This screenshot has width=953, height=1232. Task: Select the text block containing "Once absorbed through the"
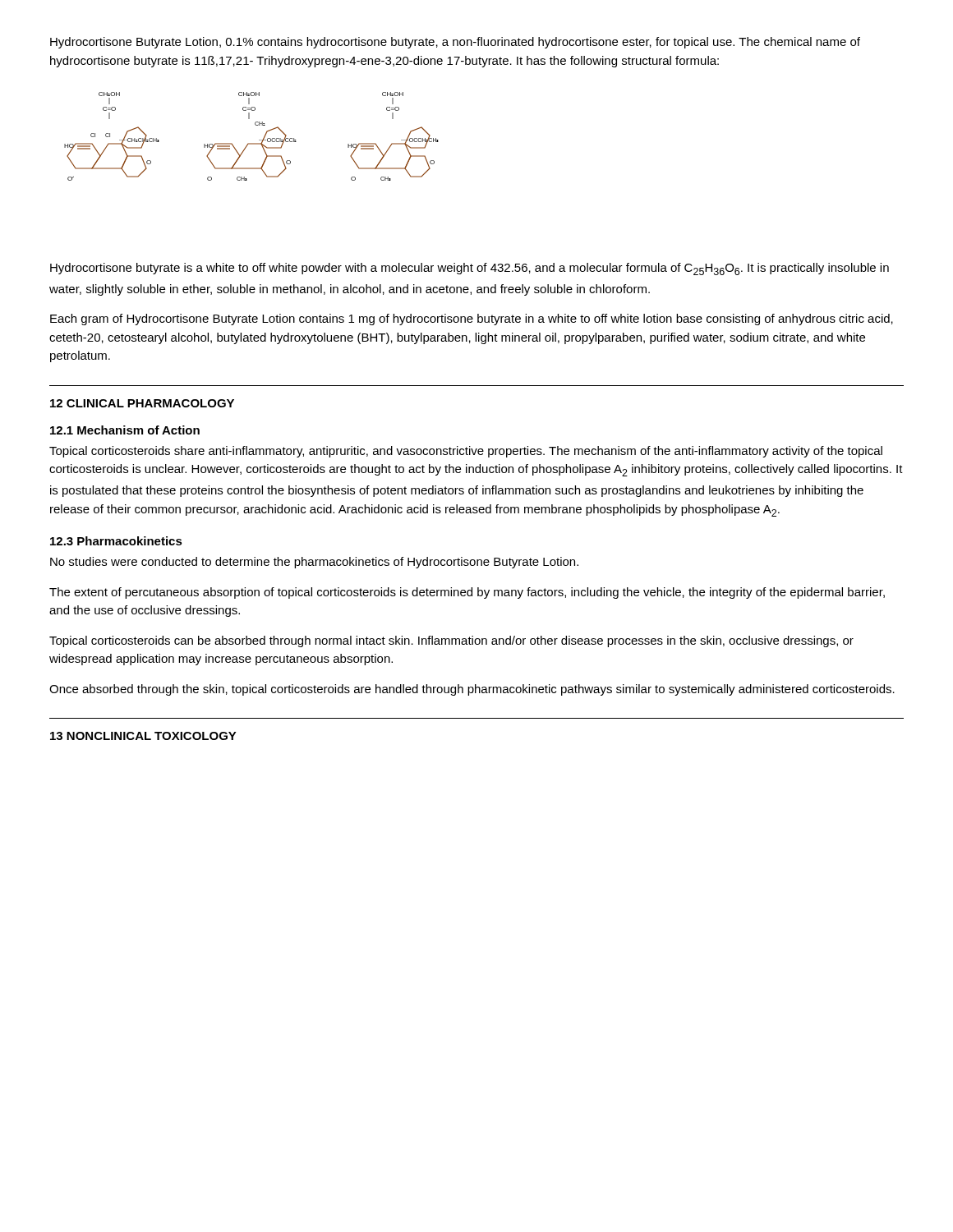476,689
